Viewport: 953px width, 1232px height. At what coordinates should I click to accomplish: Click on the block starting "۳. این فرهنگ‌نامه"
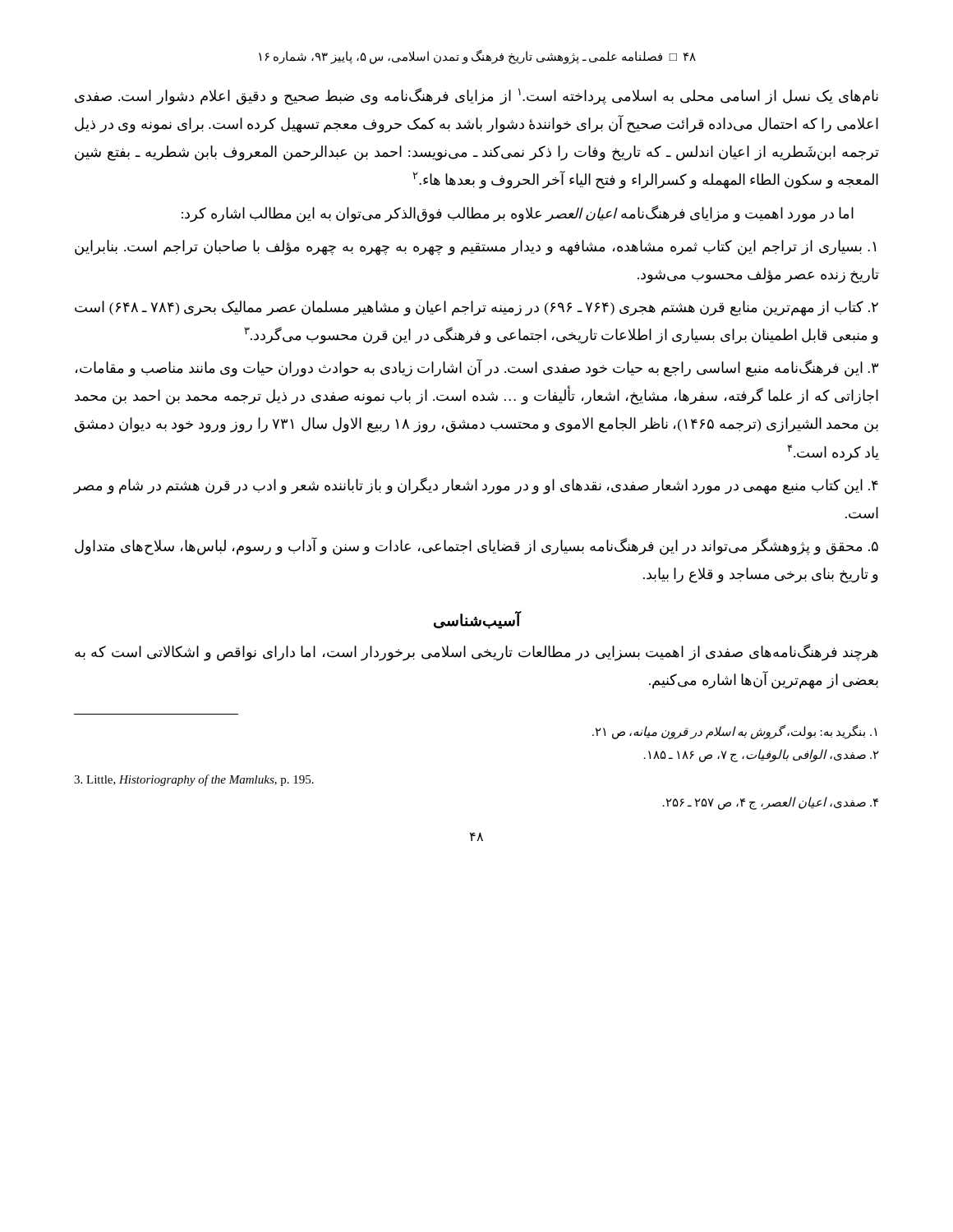pos(476,410)
